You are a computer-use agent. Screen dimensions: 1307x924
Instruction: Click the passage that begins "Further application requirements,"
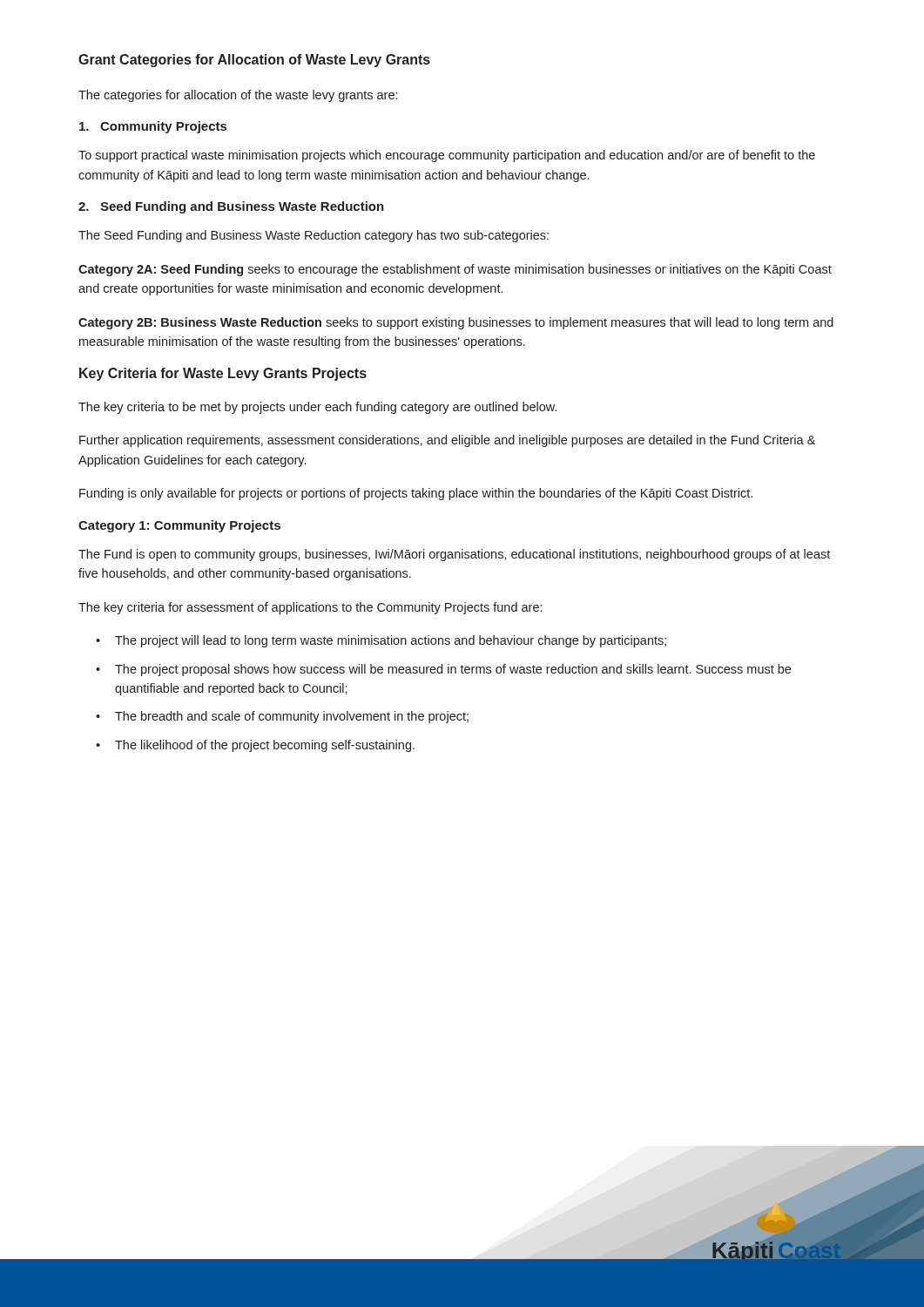click(447, 450)
